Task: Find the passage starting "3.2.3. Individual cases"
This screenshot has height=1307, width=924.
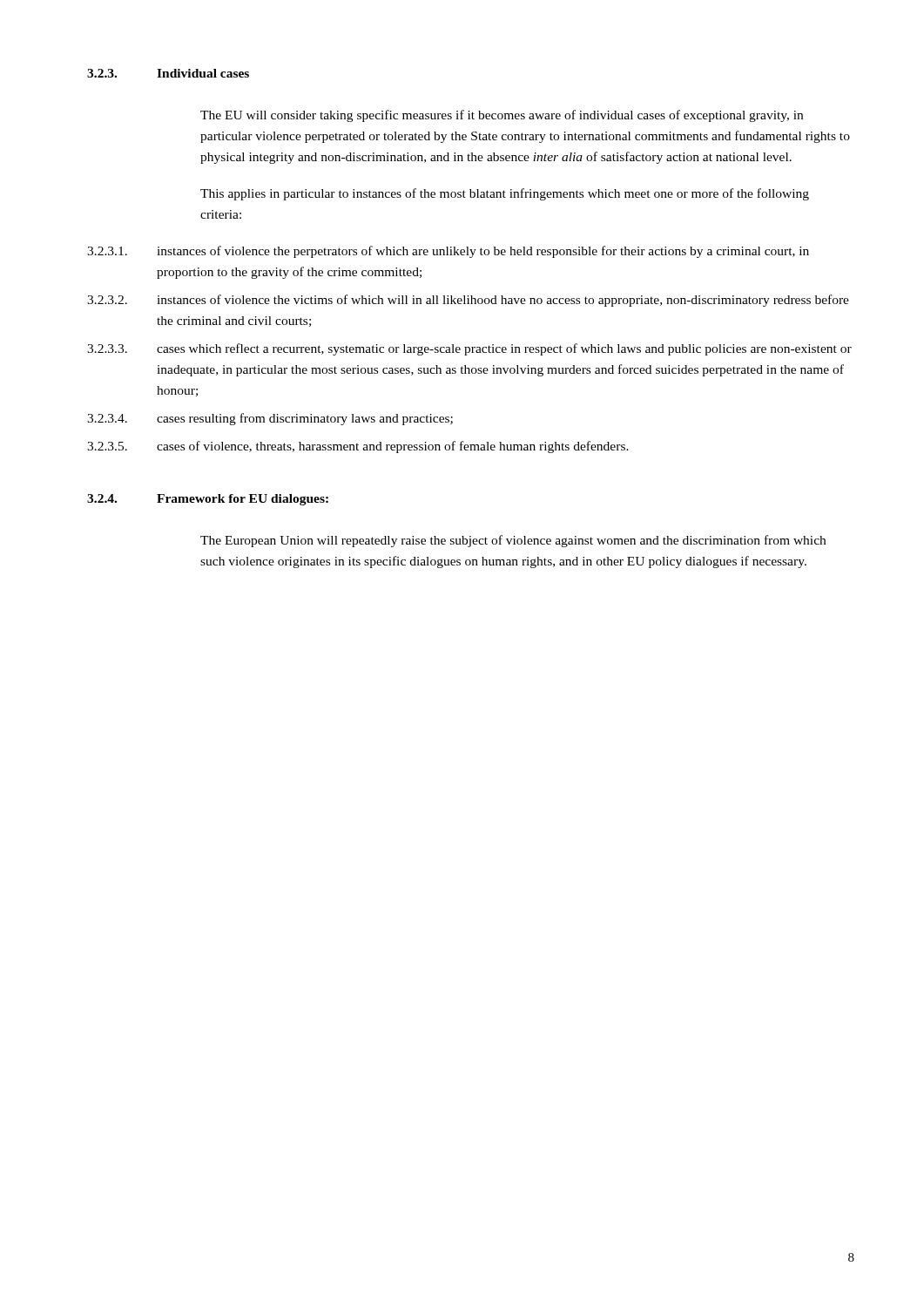Action: coord(168,73)
